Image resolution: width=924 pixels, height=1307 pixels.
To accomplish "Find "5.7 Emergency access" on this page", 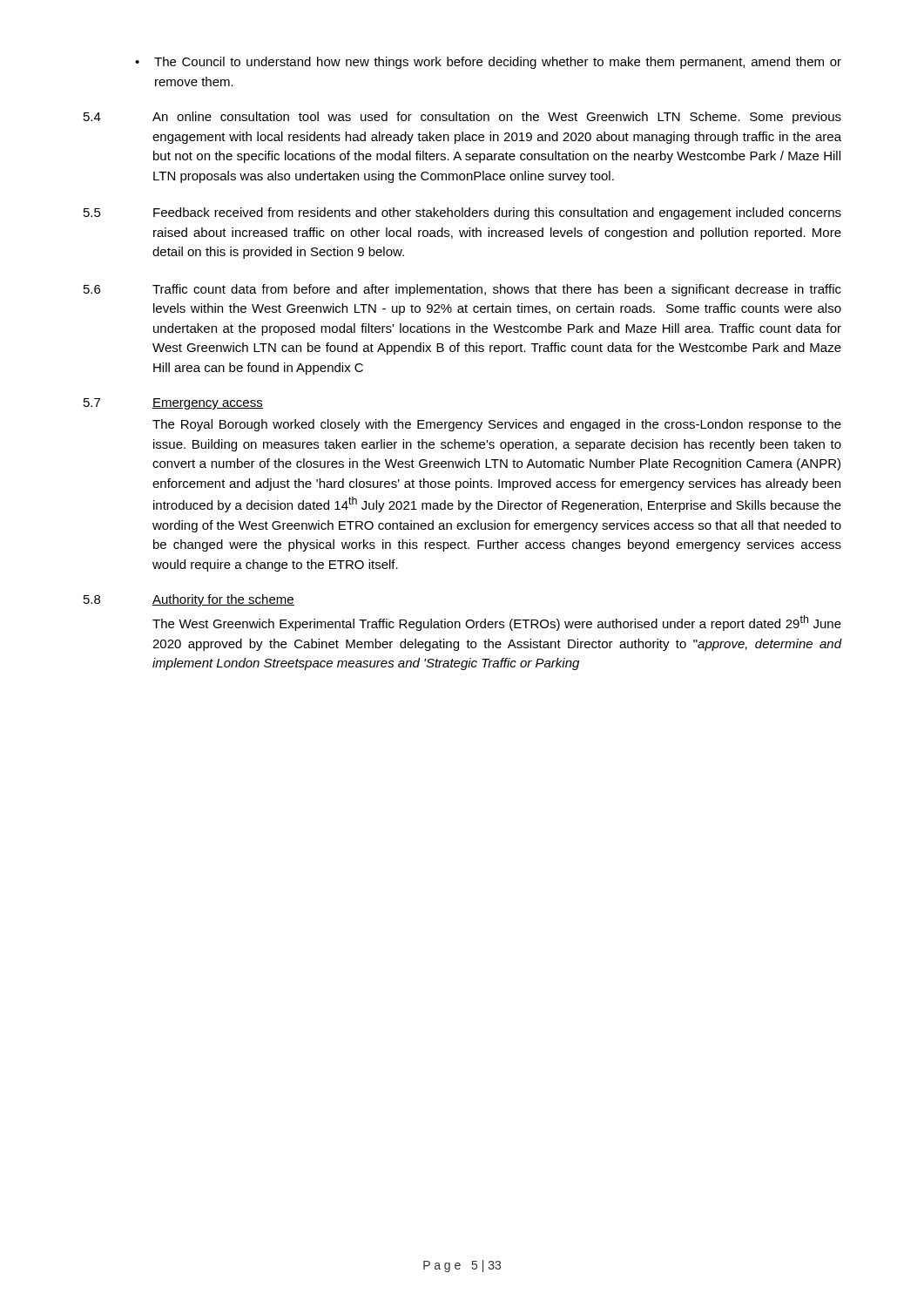I will 173,404.
